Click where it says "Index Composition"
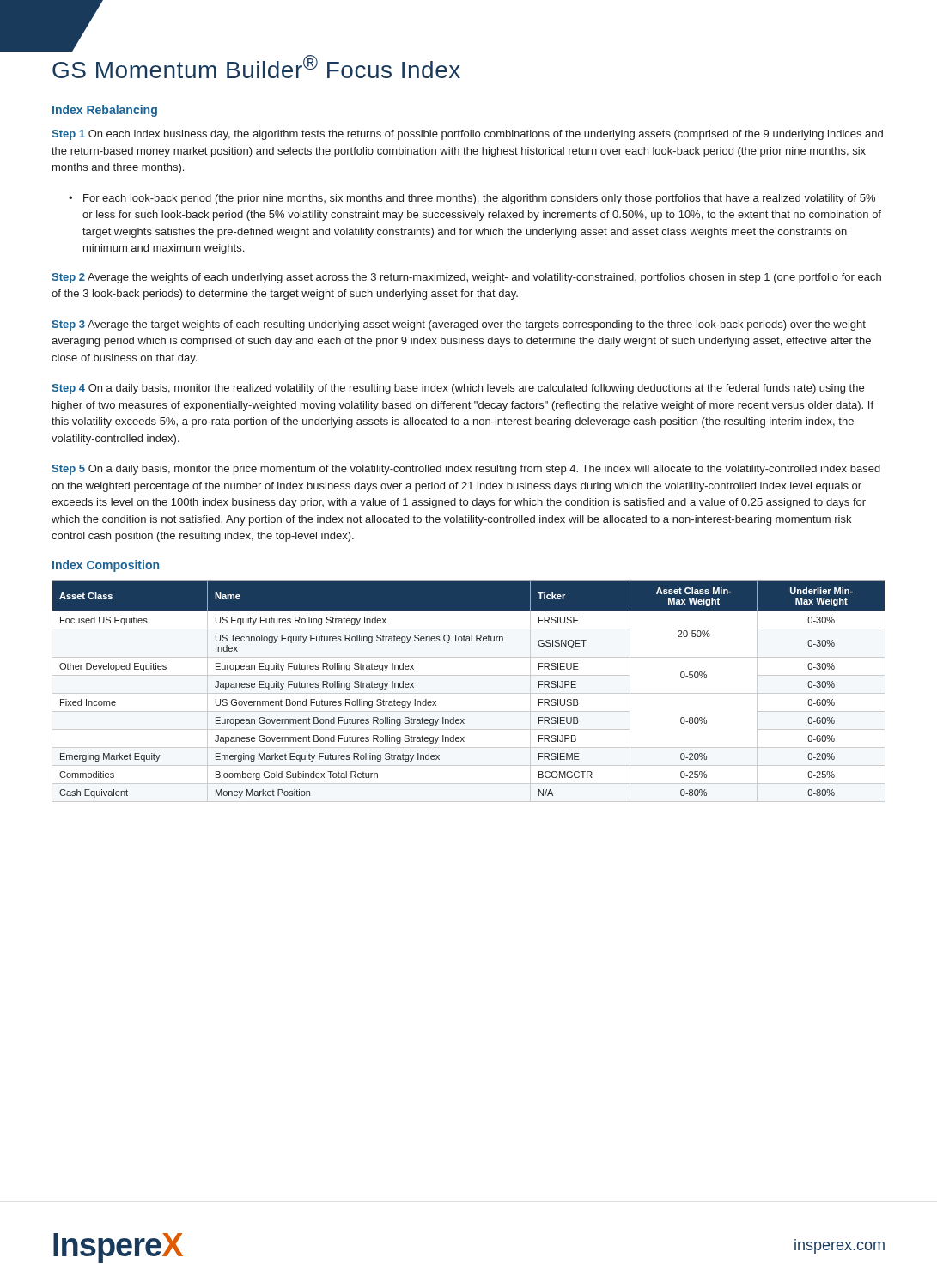 tap(106, 565)
